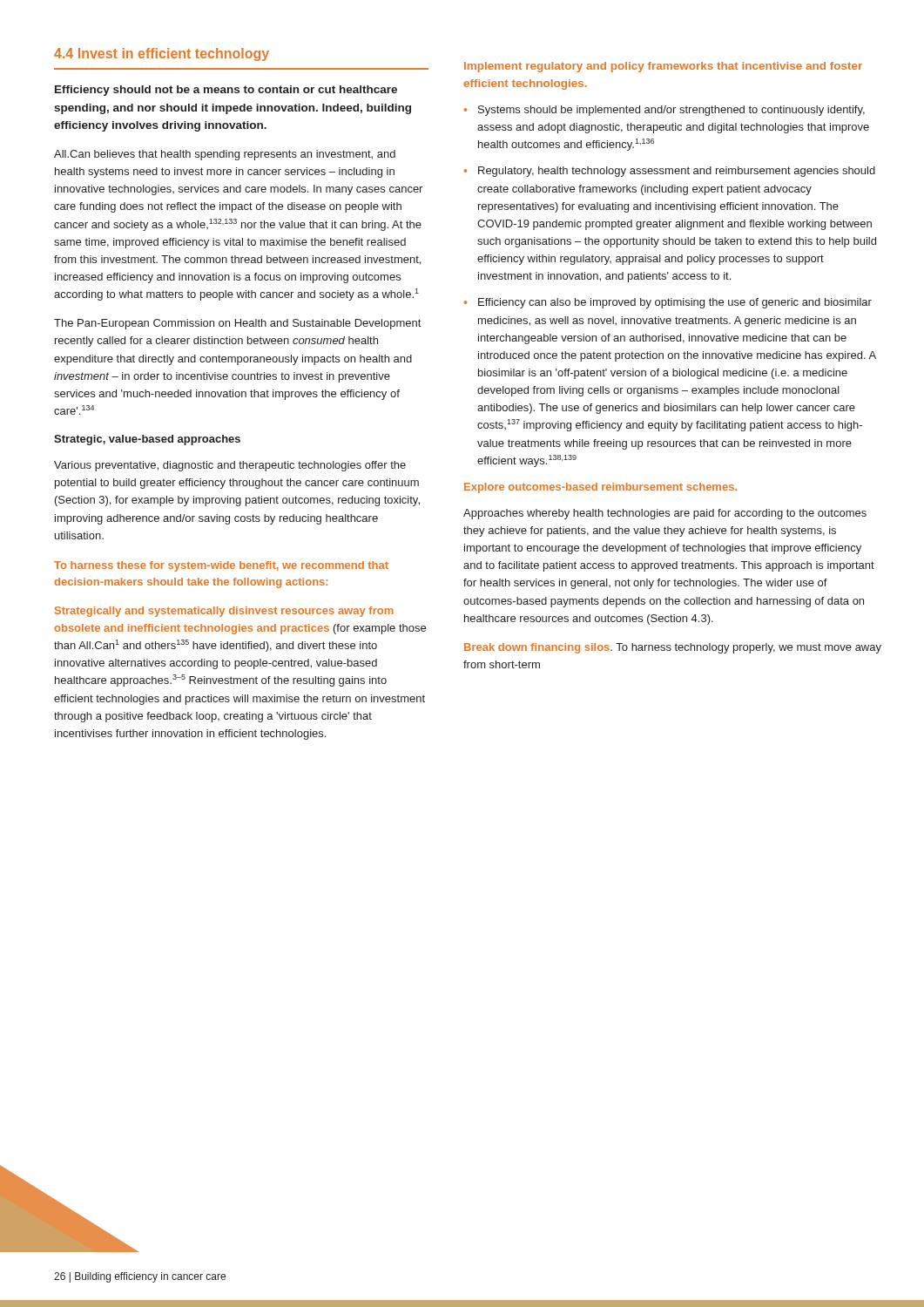Click on the section header with the text "4.4 Invest in efficient technology"
Viewport: 924px width, 1307px height.
point(241,57)
